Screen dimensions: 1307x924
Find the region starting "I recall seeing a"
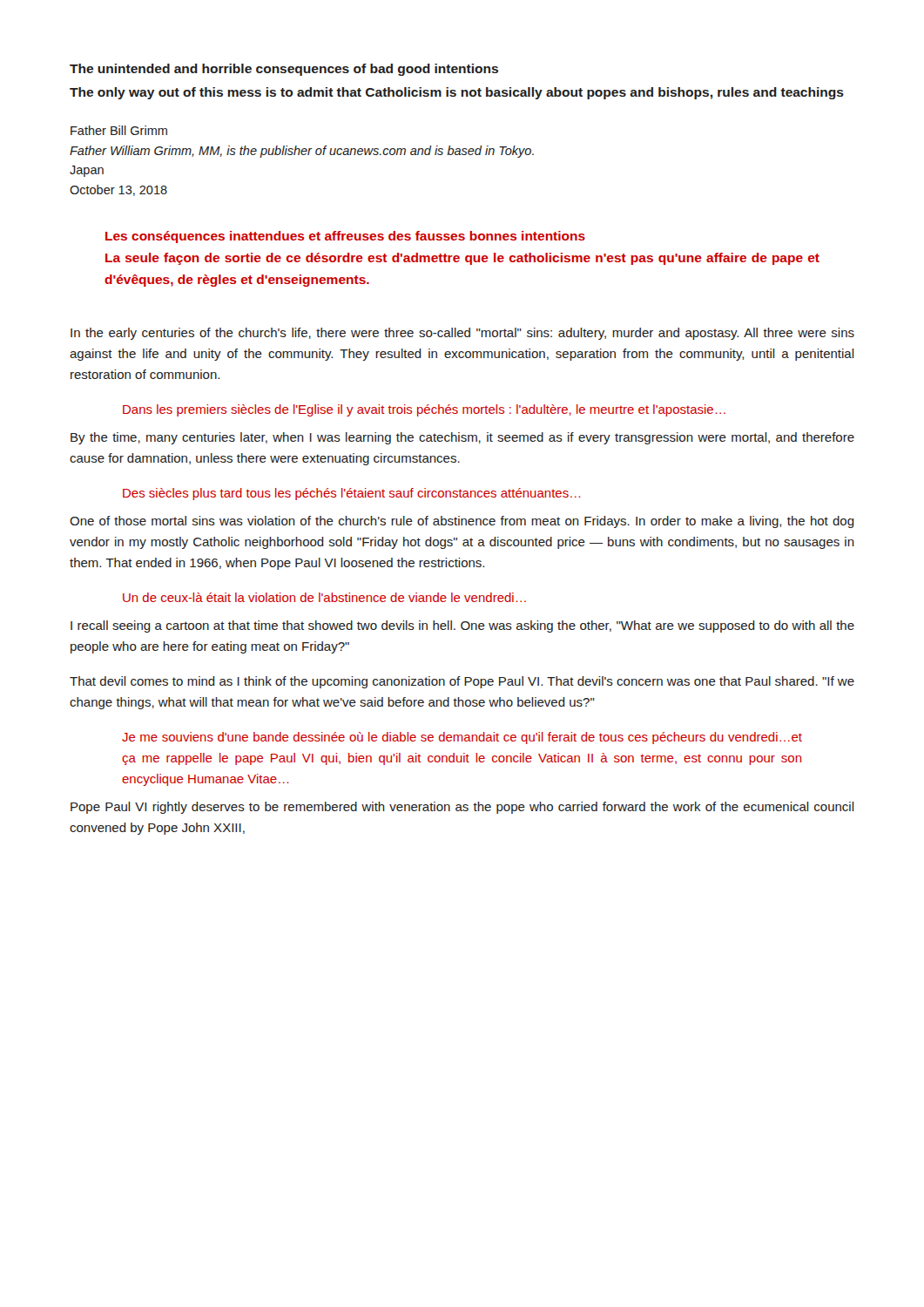[462, 635]
